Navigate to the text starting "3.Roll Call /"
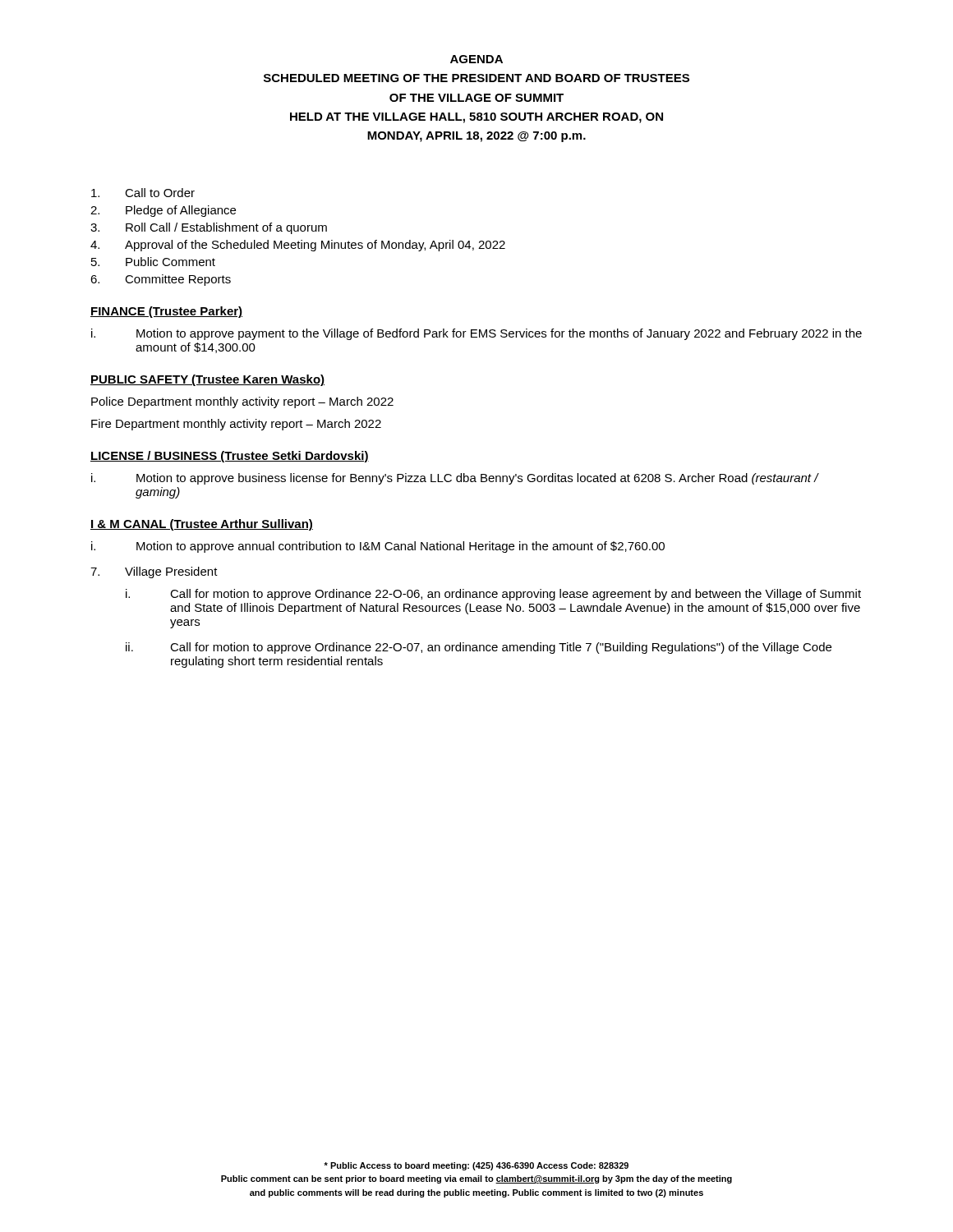The width and height of the screenshot is (953, 1232). [x=209, y=227]
